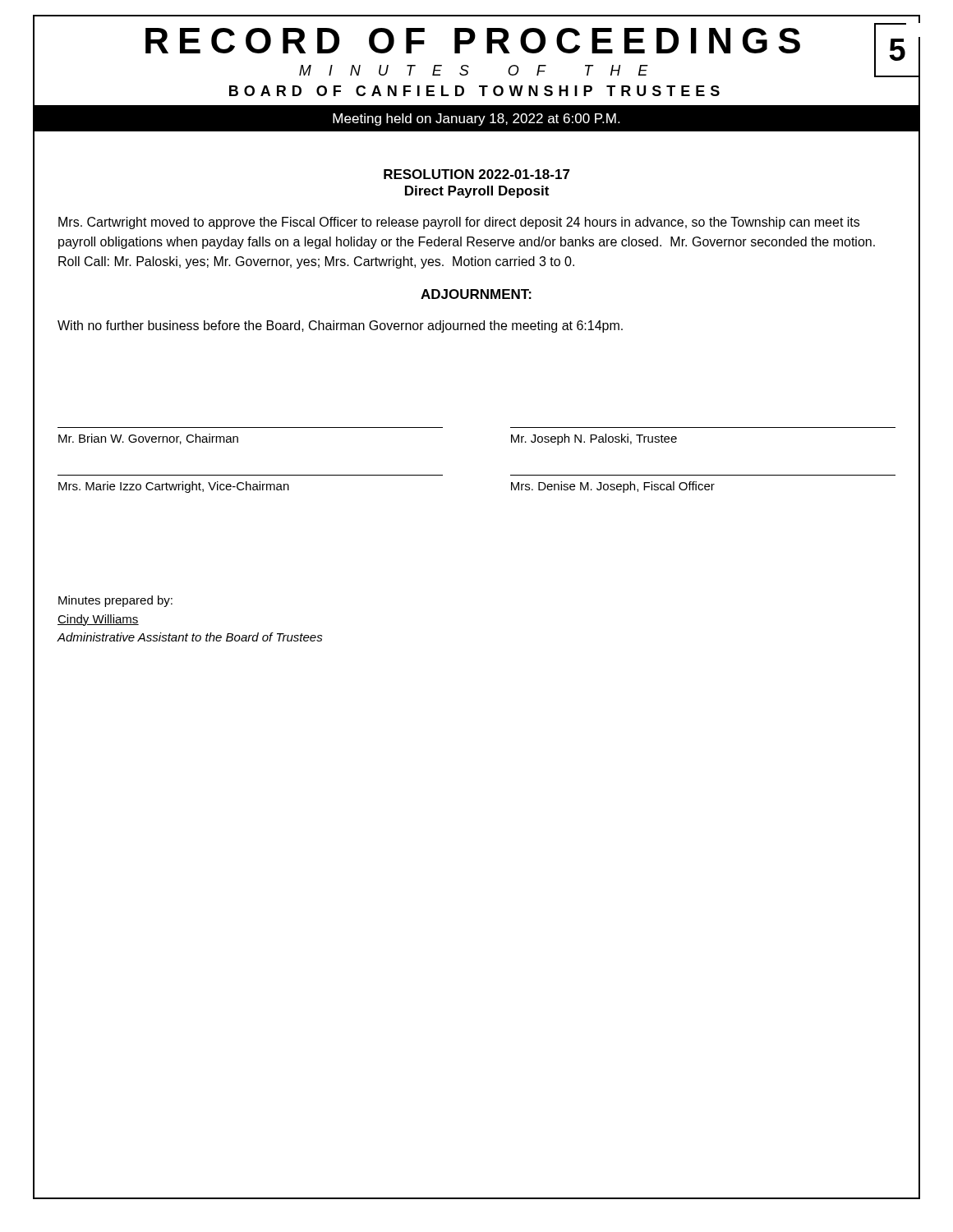Point to the block beginning "Meeting held on January 18, 2022 at"
This screenshot has height=1232, width=953.
tap(476, 119)
